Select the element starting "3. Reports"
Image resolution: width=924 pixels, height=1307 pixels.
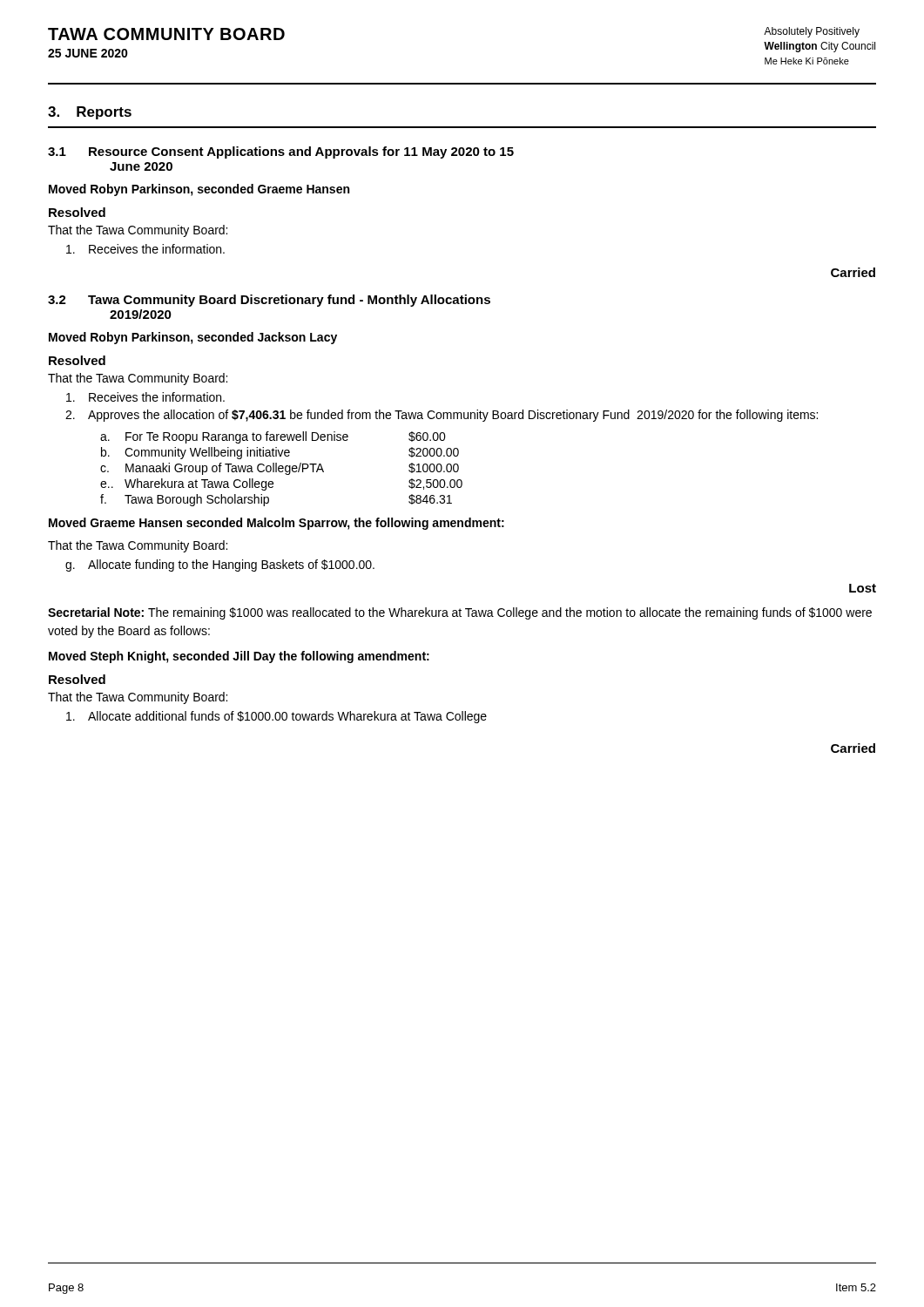click(90, 112)
